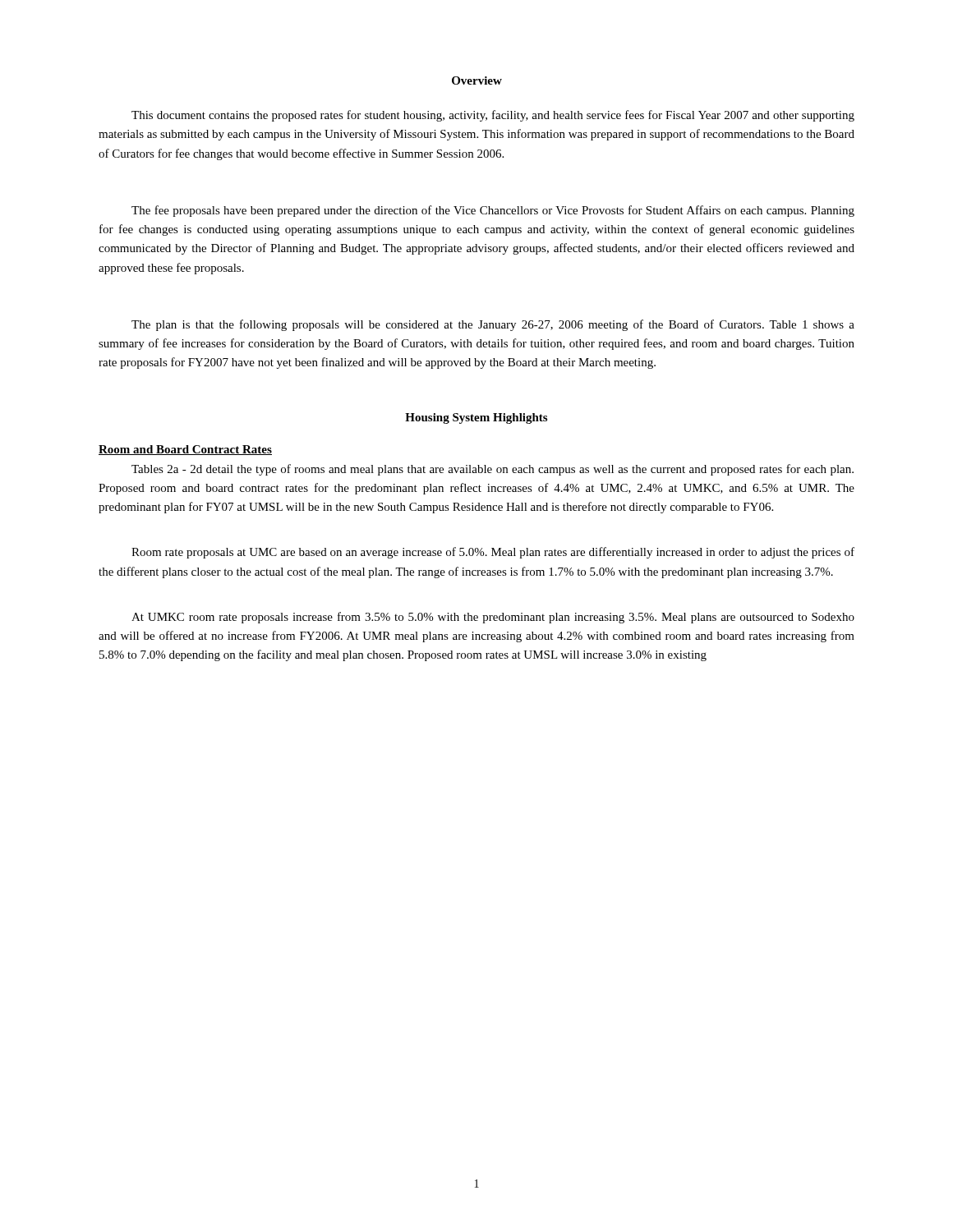Select the text block starting "The plan is"

pos(476,343)
